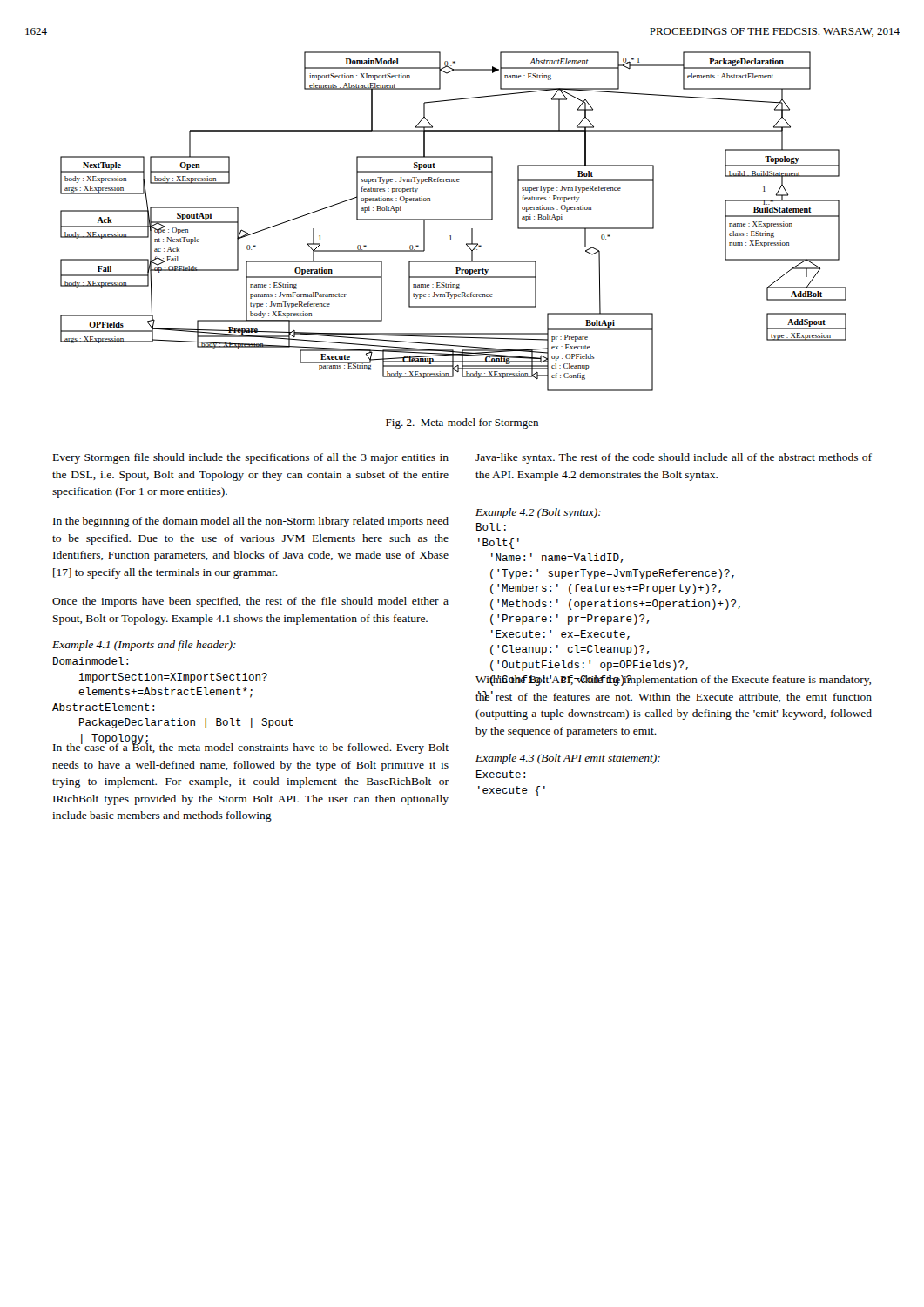Locate the text starting "Execute: 'execute {'"
Image resolution: width=924 pixels, height=1307 pixels.
pos(501,774)
